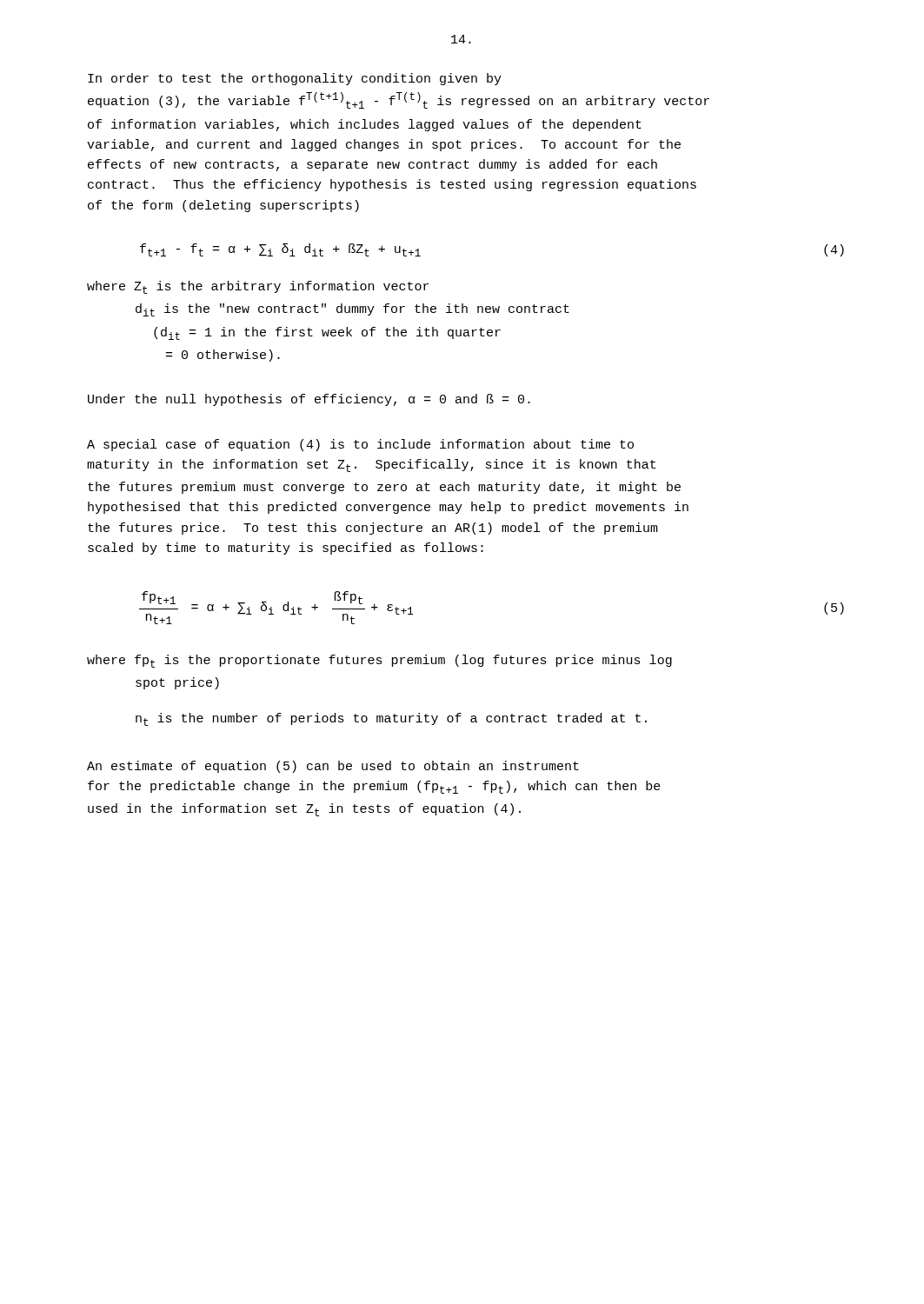Point to the element starting "nt is the number of periods"
The image size is (924, 1304).
click(392, 721)
